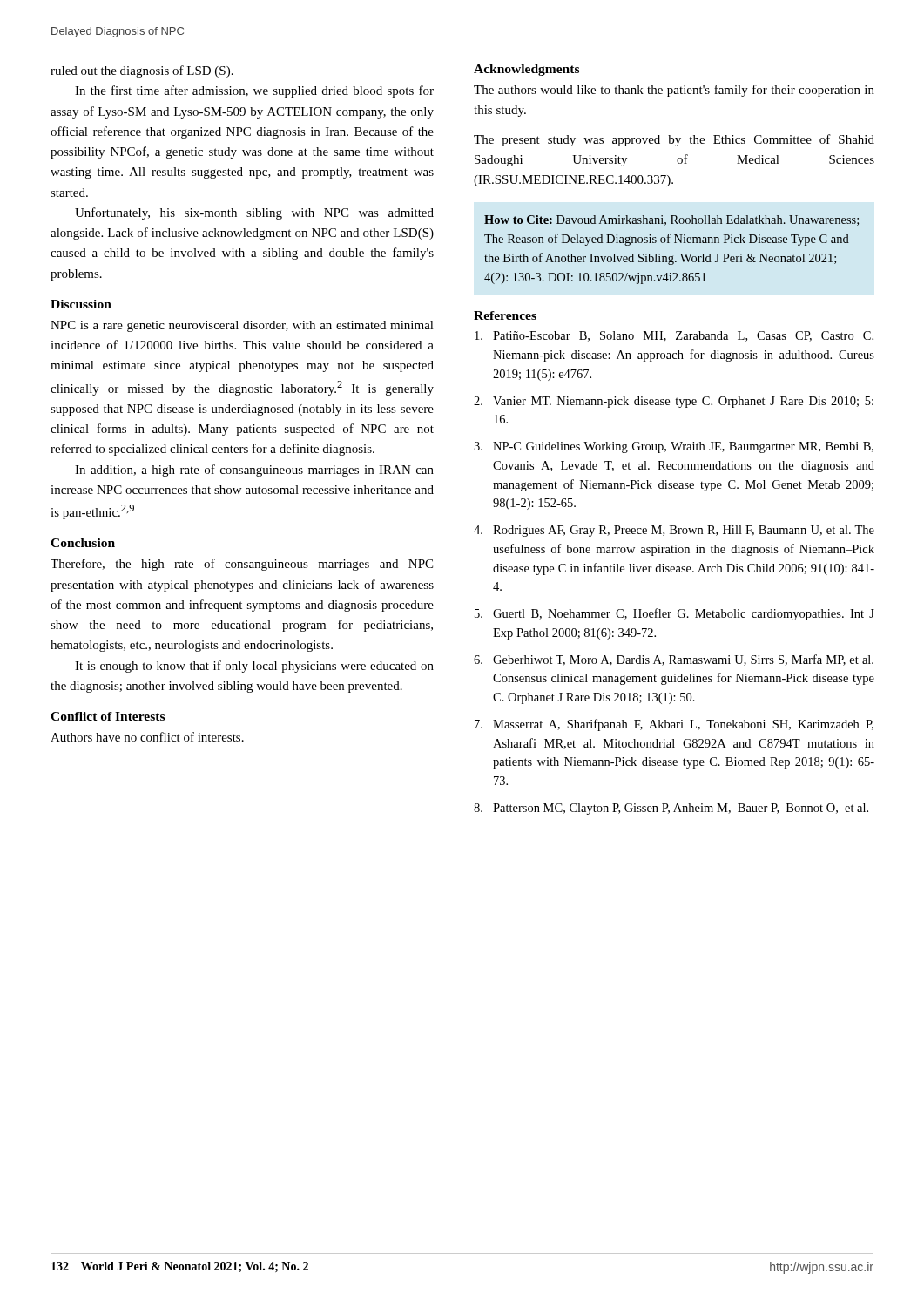Find the text block that says "NPC is a rare"
The height and width of the screenshot is (1307, 924).
tap(242, 419)
